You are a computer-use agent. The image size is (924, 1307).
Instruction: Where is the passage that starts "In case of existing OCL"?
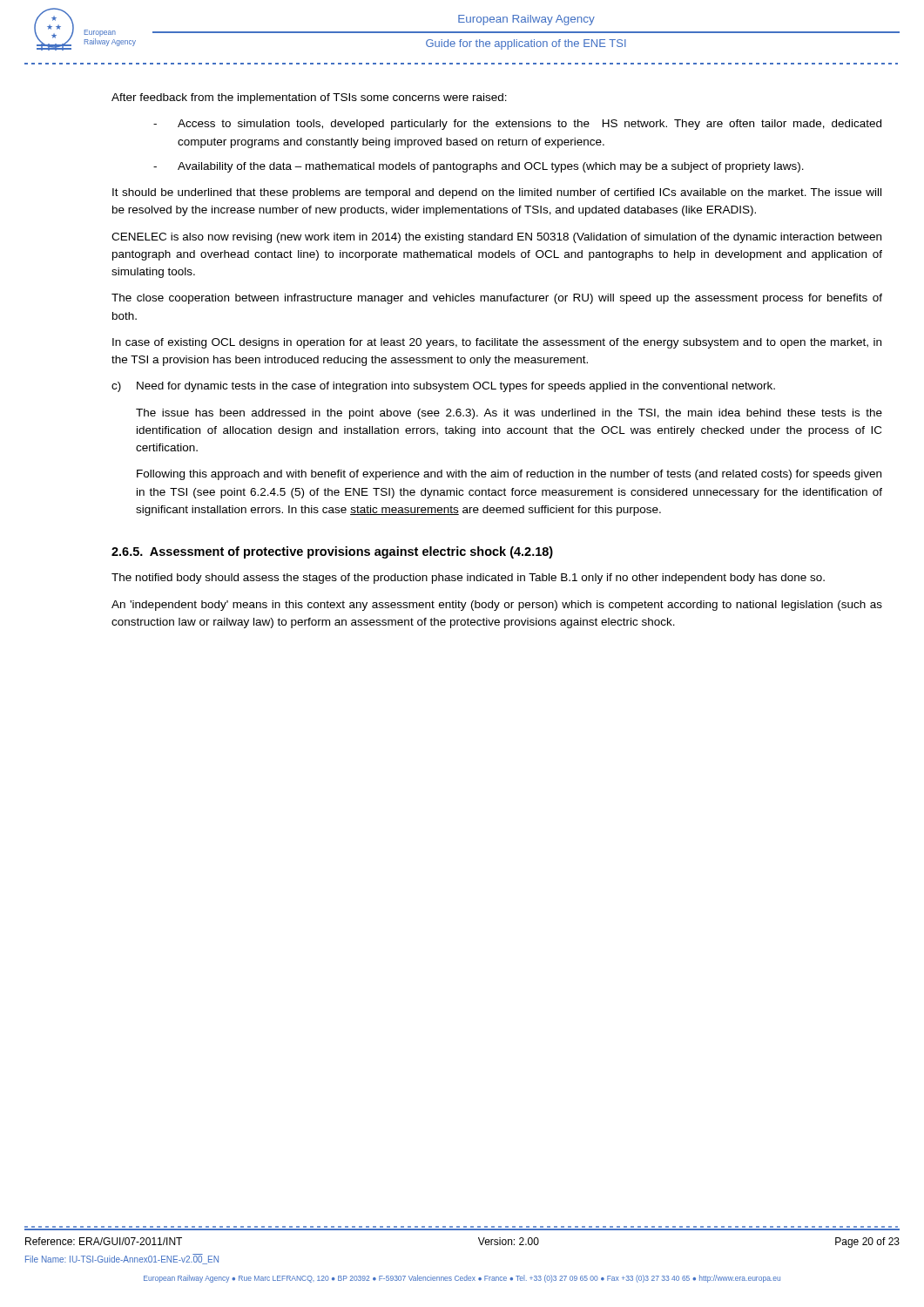pyautogui.click(x=497, y=351)
